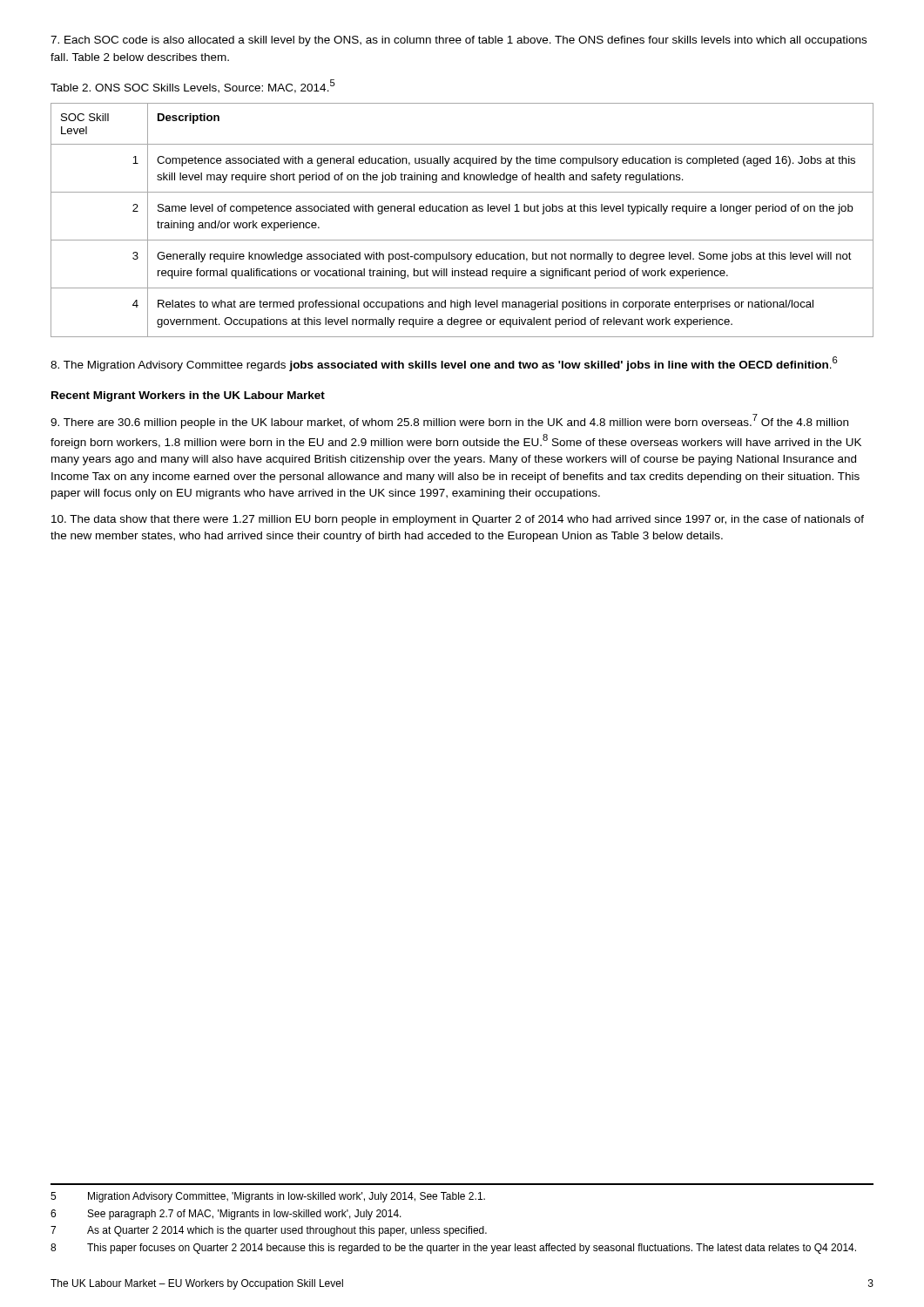Screen dimensions: 1307x924
Task: Click on the block starting "5 Migration Advisory Committee, 'Migrants in low-skilled work',"
Action: 268,1197
